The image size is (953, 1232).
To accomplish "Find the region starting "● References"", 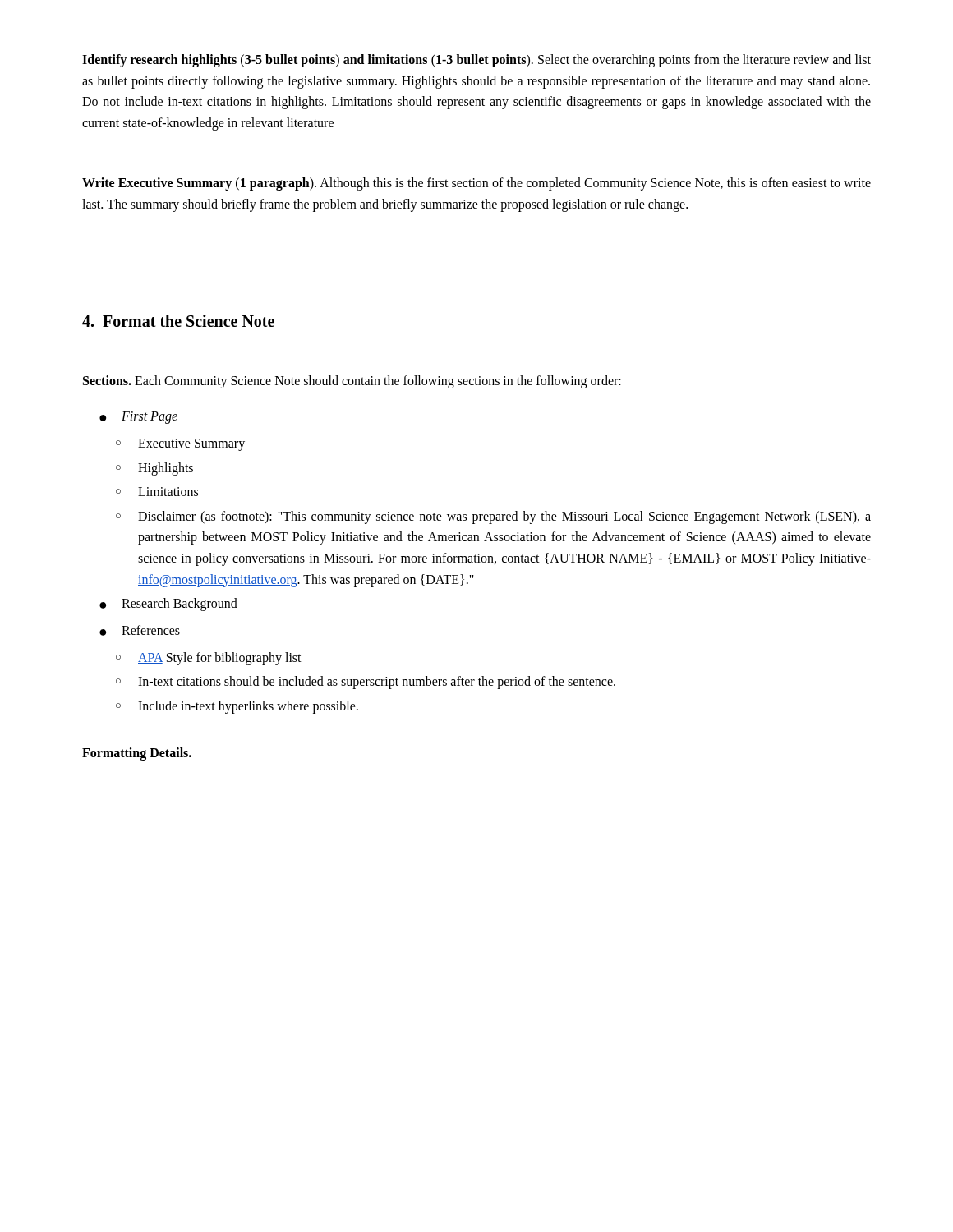I will click(x=140, y=630).
